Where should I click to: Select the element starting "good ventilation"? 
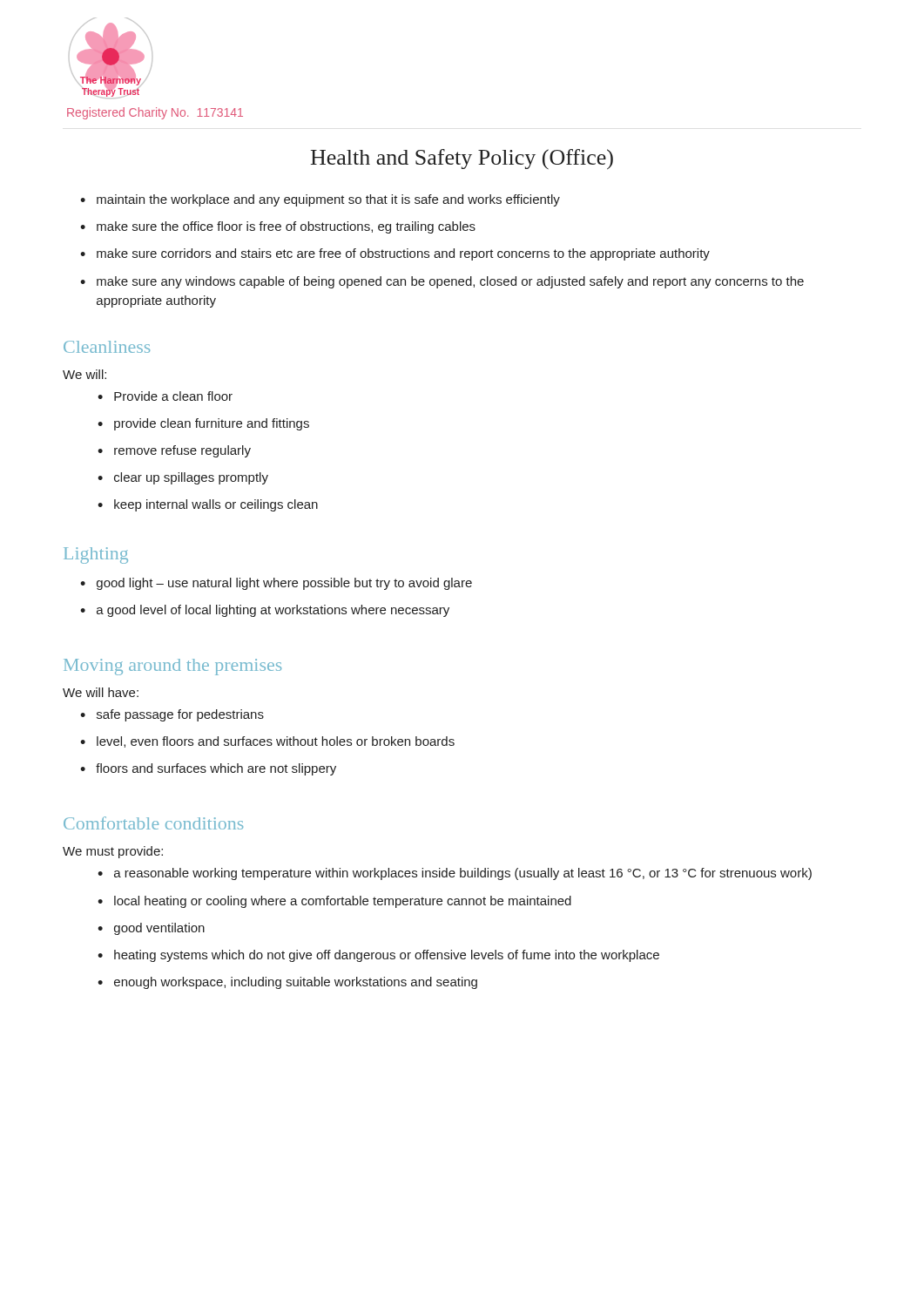[159, 929]
